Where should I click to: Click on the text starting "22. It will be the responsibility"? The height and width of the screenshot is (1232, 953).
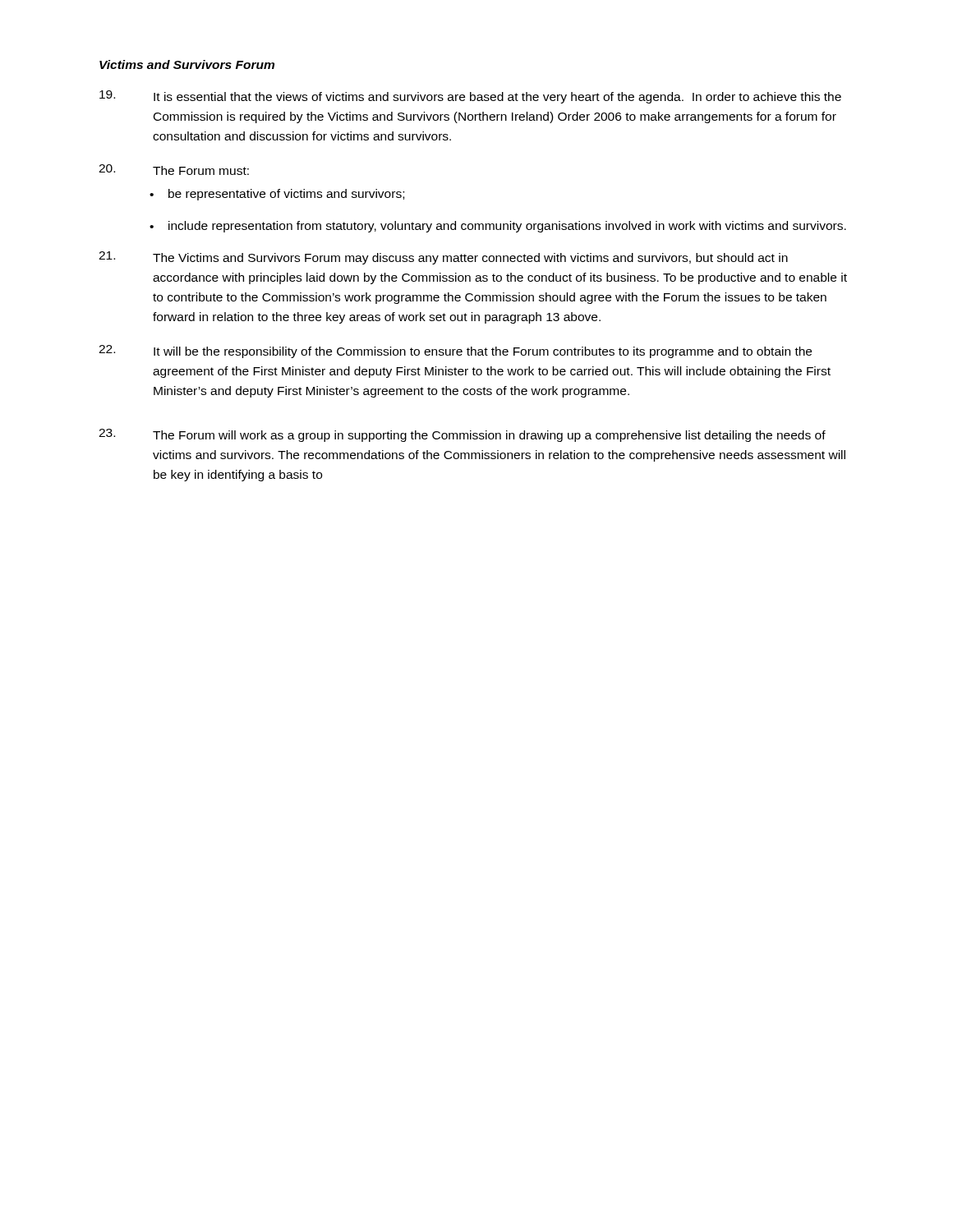[476, 371]
